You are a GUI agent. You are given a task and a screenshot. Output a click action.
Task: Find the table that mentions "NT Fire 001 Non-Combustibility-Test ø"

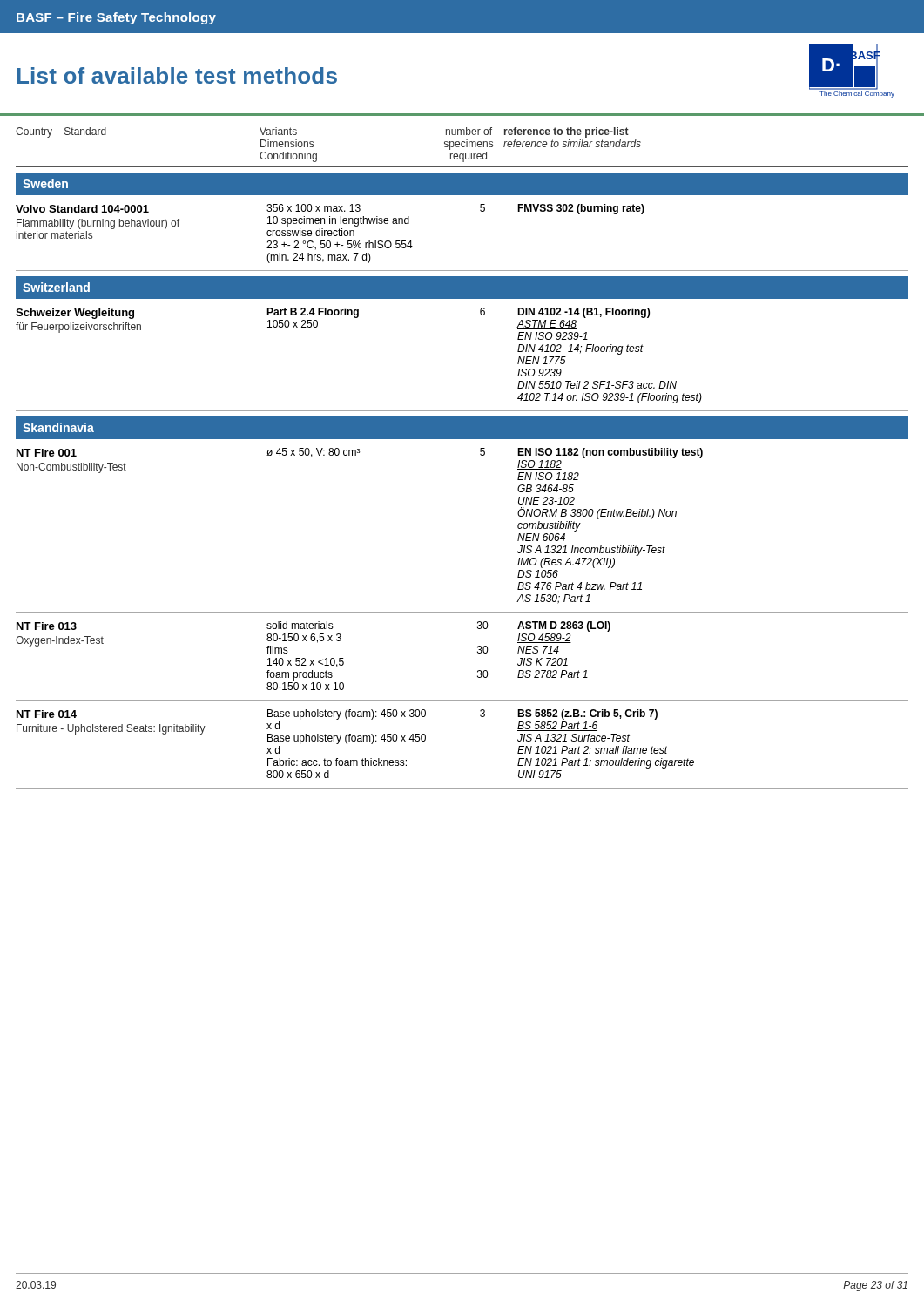[x=462, y=526]
